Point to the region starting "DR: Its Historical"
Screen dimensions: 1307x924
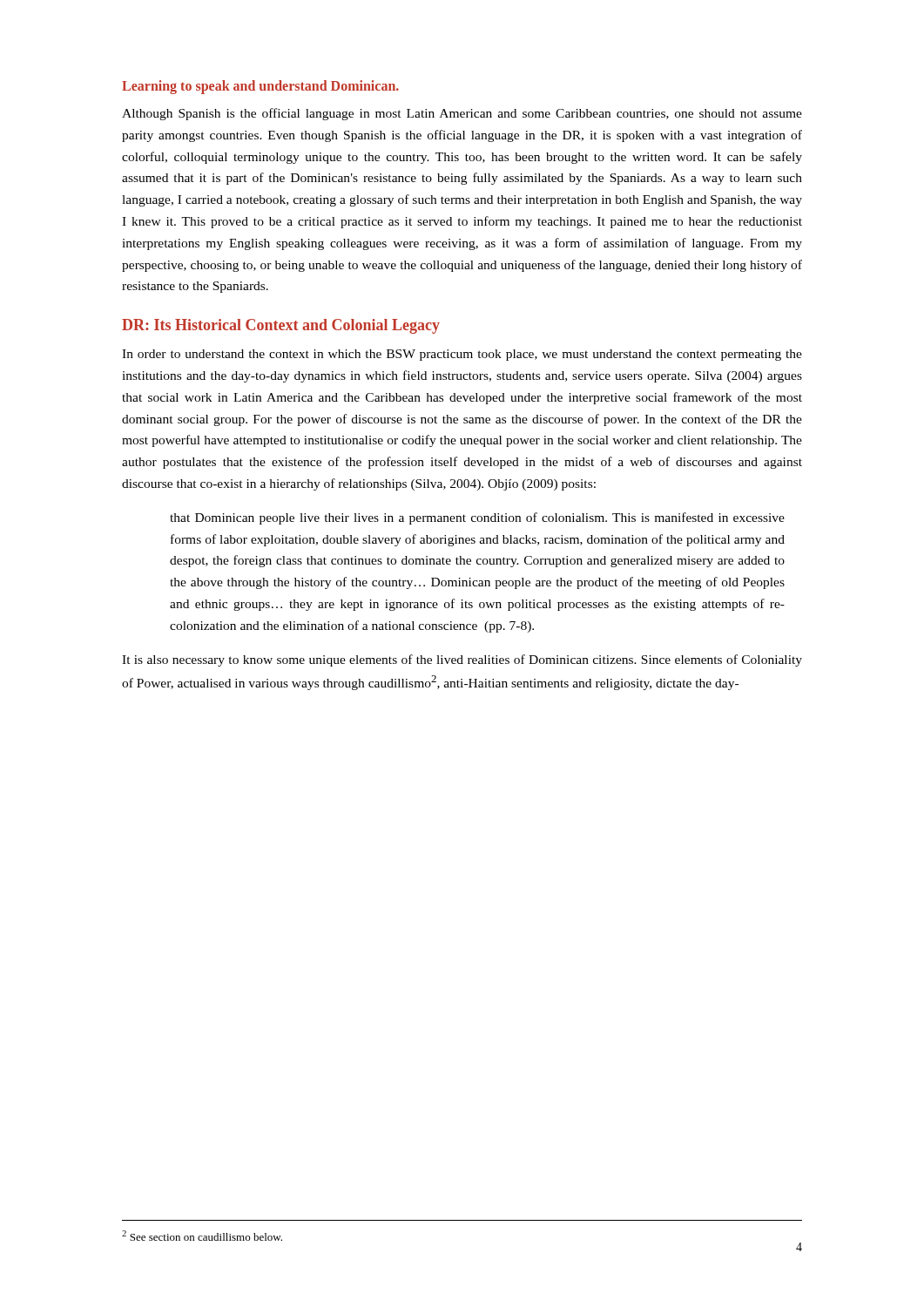point(281,325)
